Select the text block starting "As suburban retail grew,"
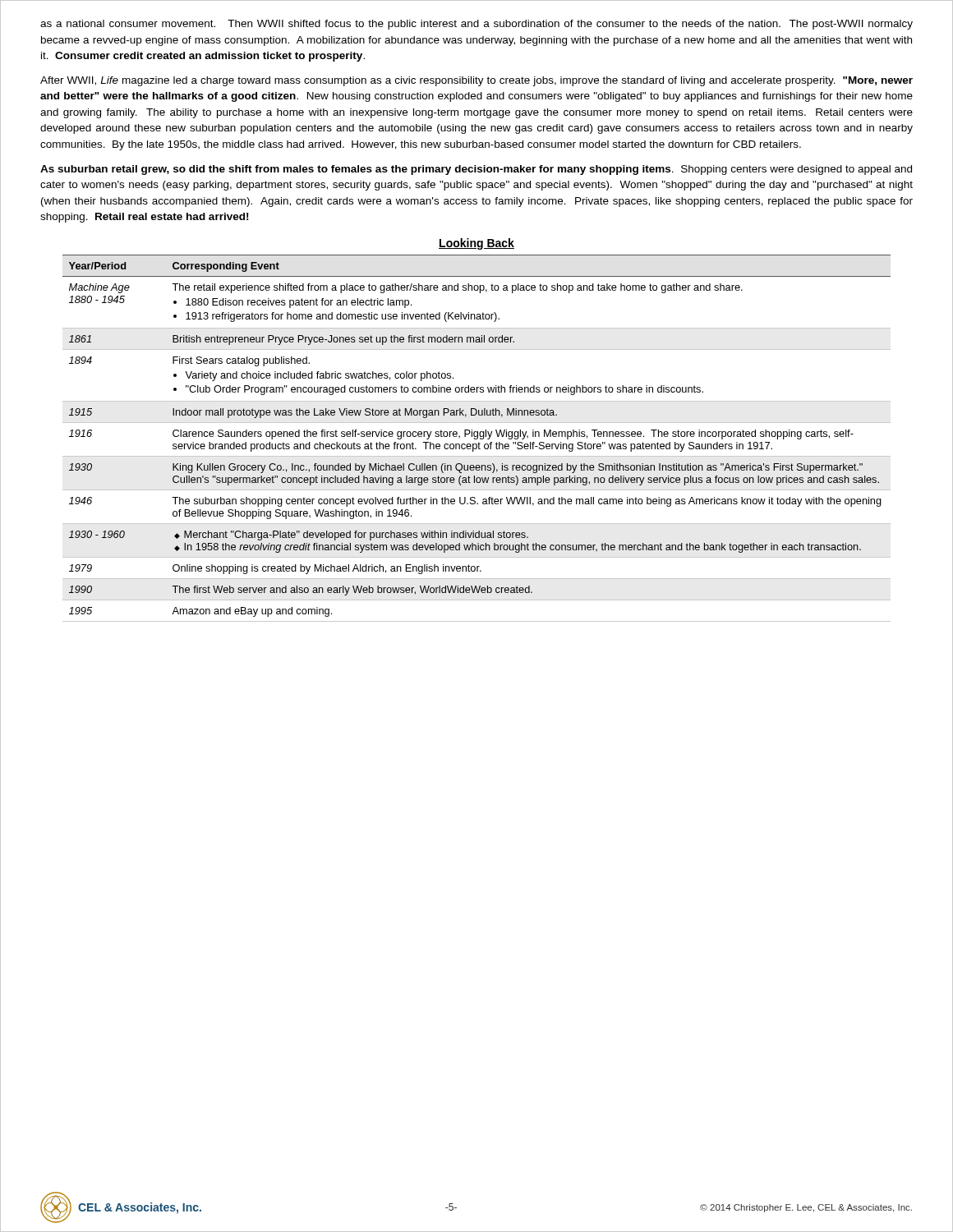 pos(476,192)
